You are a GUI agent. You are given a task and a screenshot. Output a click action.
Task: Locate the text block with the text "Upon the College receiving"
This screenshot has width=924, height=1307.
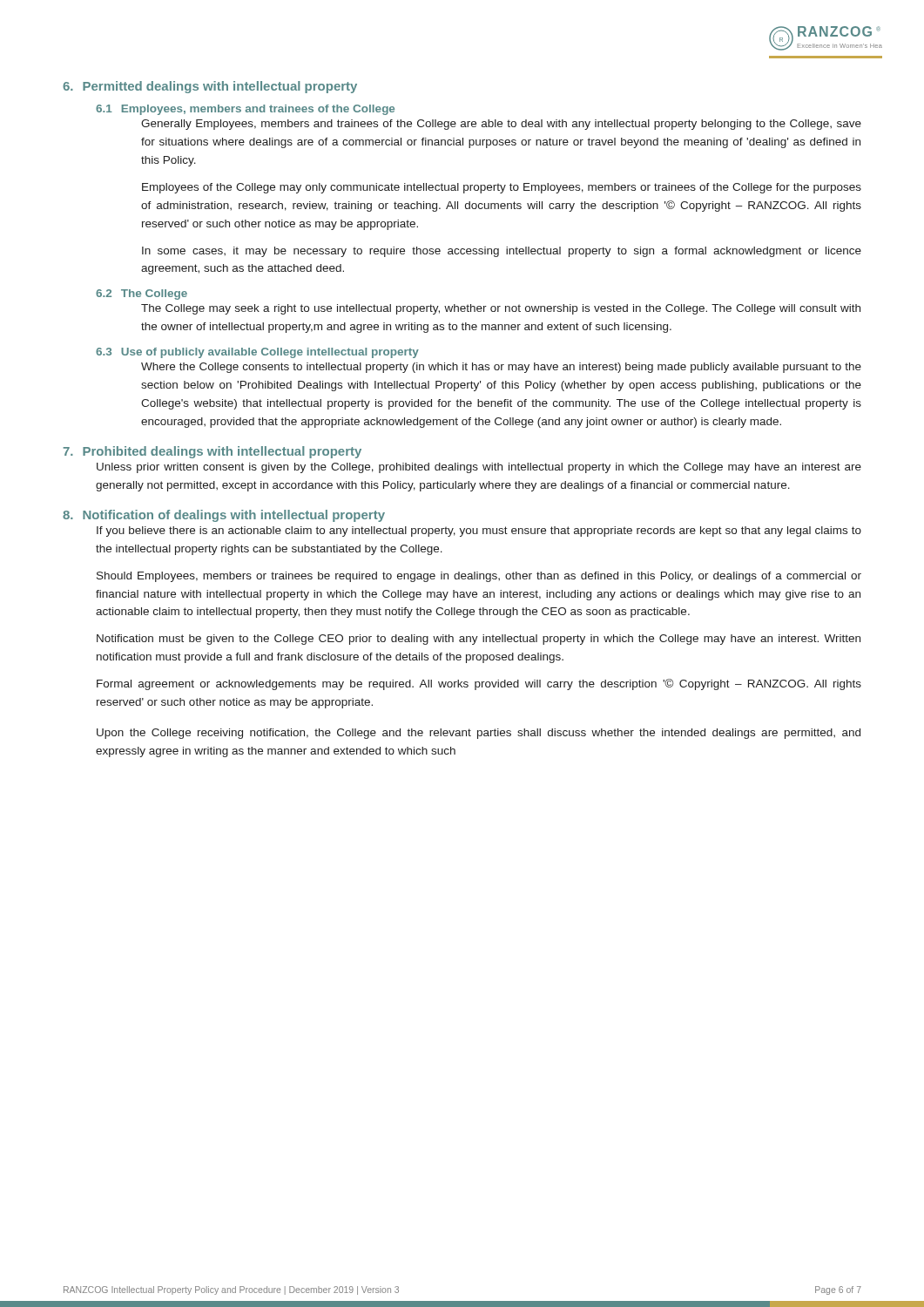[479, 742]
